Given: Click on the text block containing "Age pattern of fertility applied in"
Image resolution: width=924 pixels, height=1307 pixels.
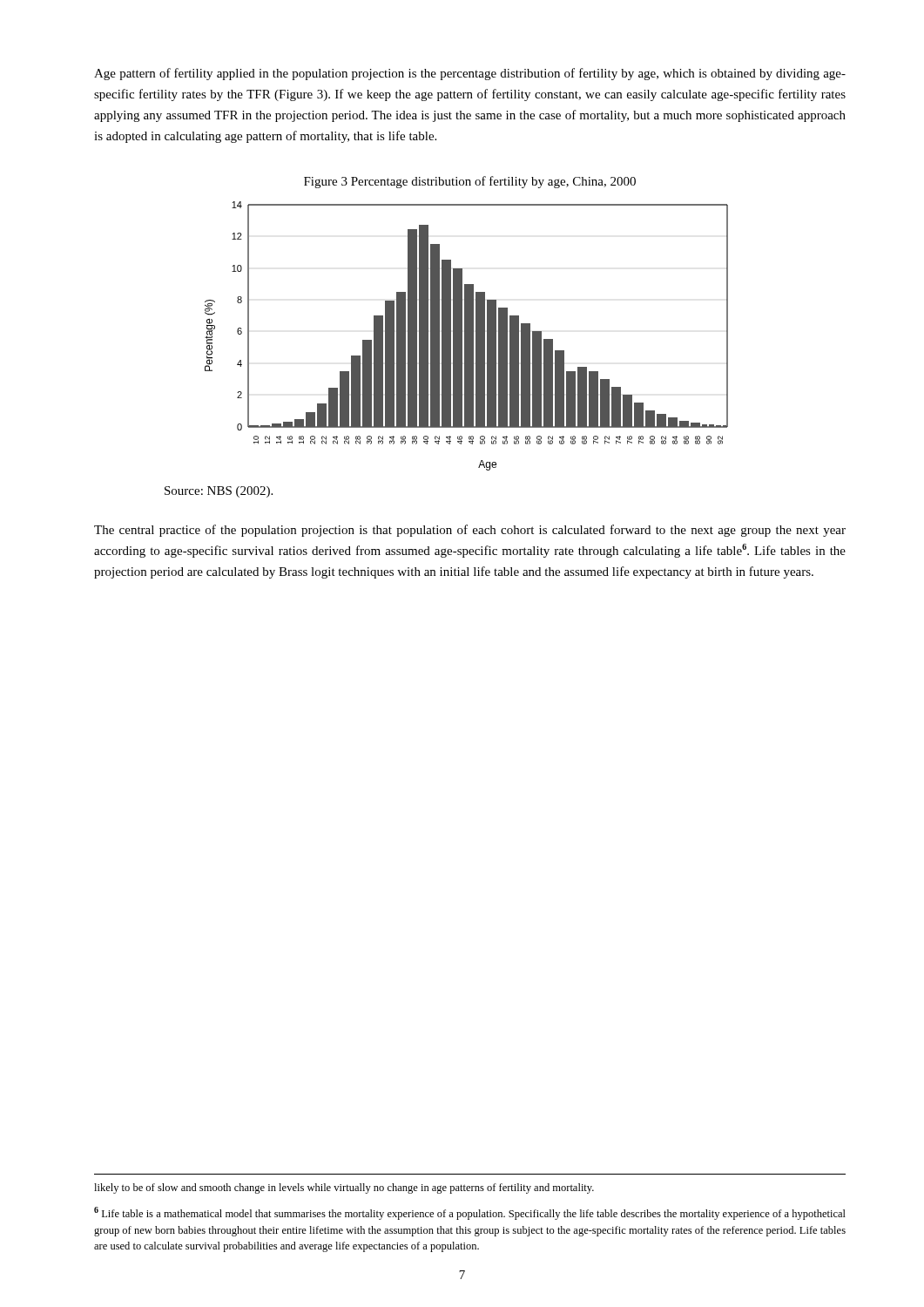Looking at the screenshot, I should coord(470,105).
